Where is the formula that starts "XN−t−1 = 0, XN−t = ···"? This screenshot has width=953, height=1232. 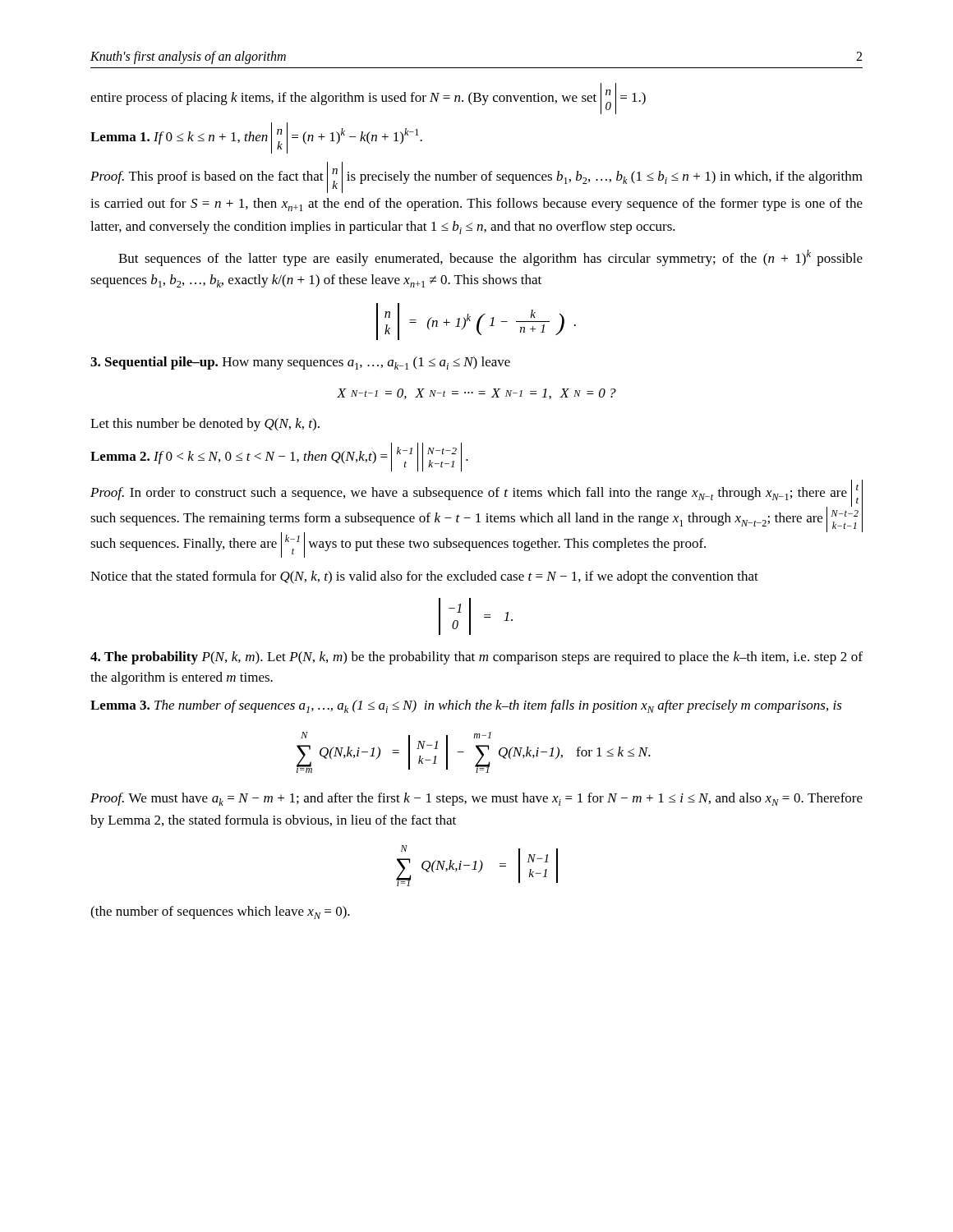pos(476,394)
